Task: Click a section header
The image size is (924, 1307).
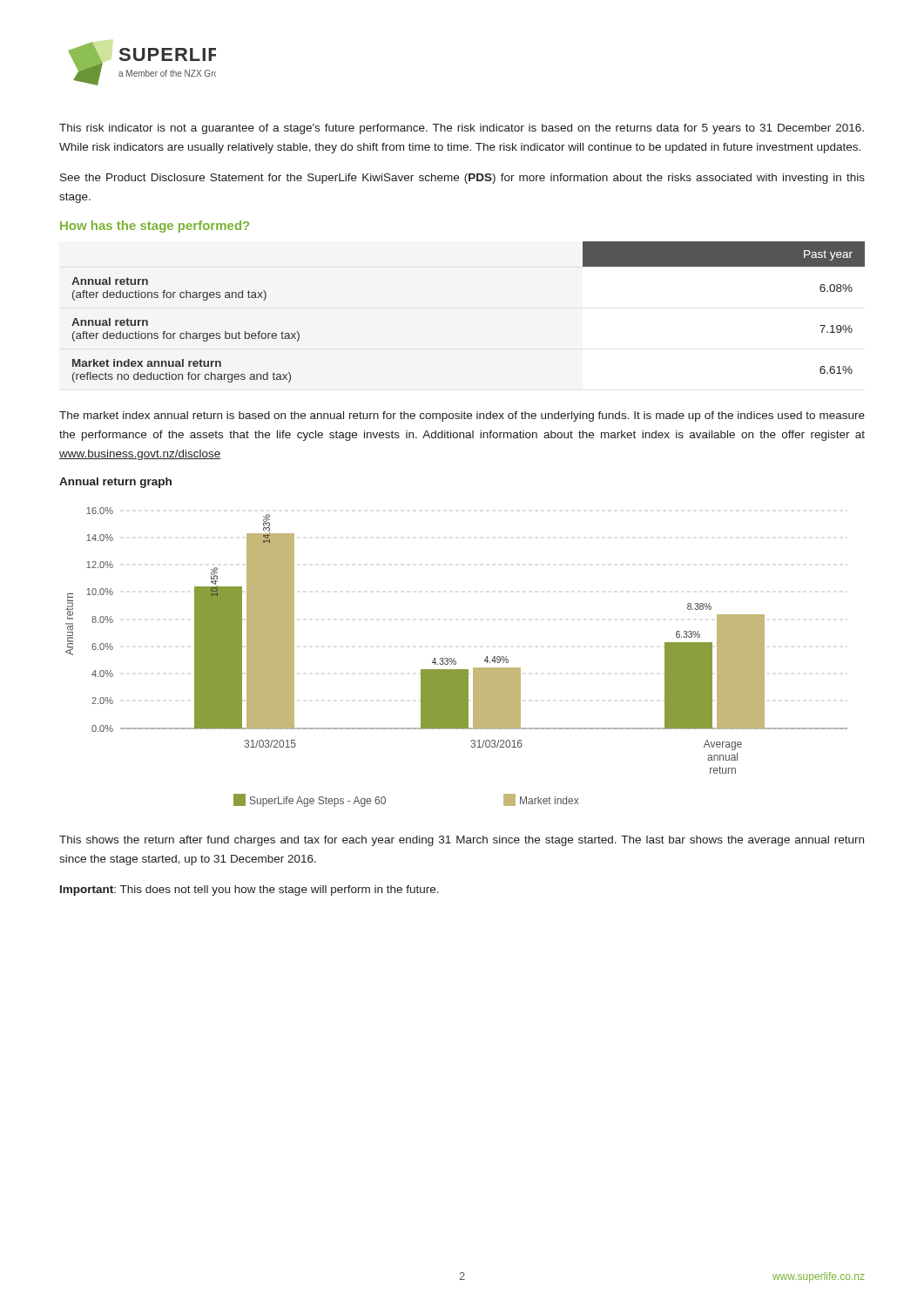Action: pos(155,226)
